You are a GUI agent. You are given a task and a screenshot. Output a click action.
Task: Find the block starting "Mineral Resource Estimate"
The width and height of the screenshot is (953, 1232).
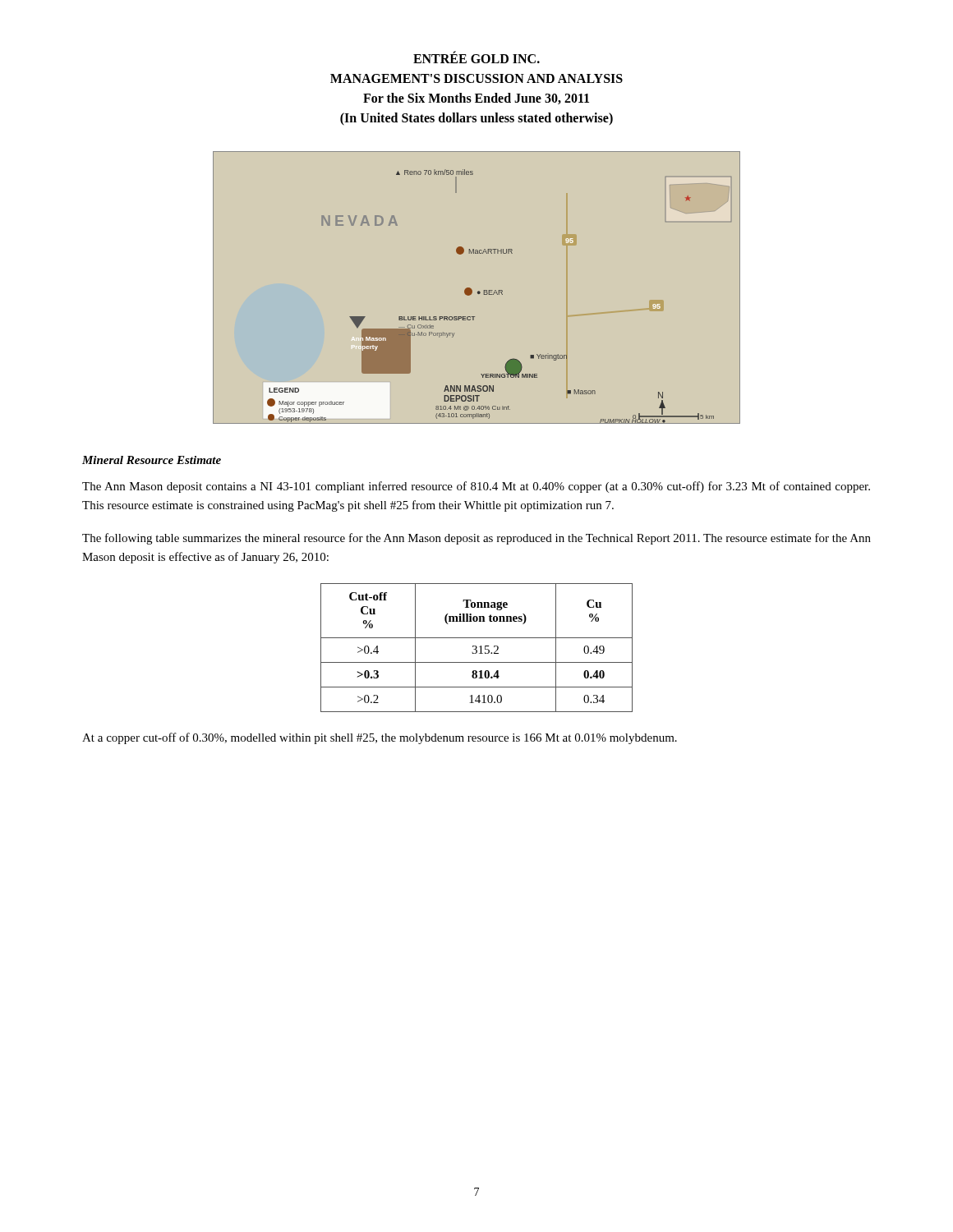(152, 460)
